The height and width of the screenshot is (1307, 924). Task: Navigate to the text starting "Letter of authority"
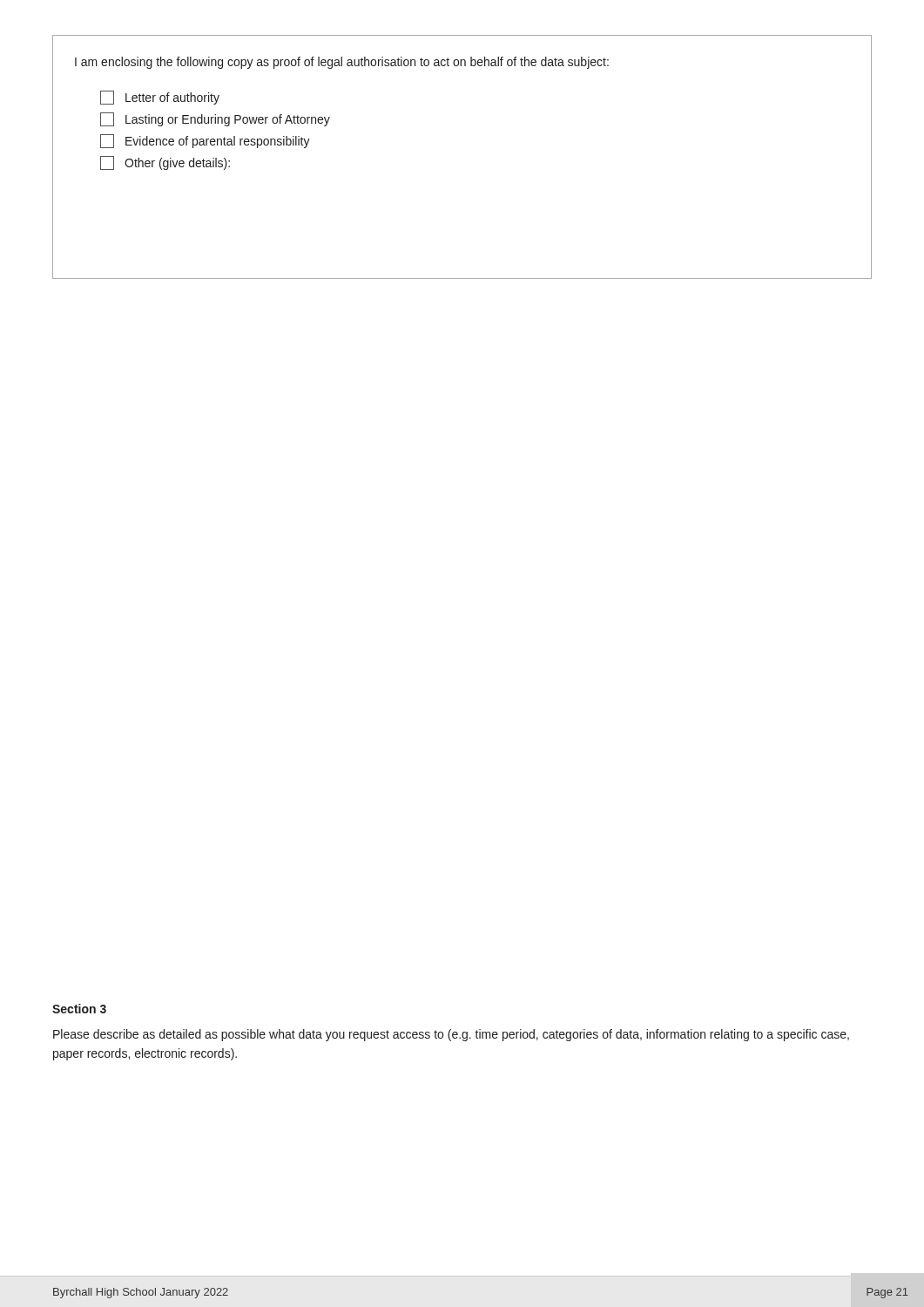coord(160,98)
